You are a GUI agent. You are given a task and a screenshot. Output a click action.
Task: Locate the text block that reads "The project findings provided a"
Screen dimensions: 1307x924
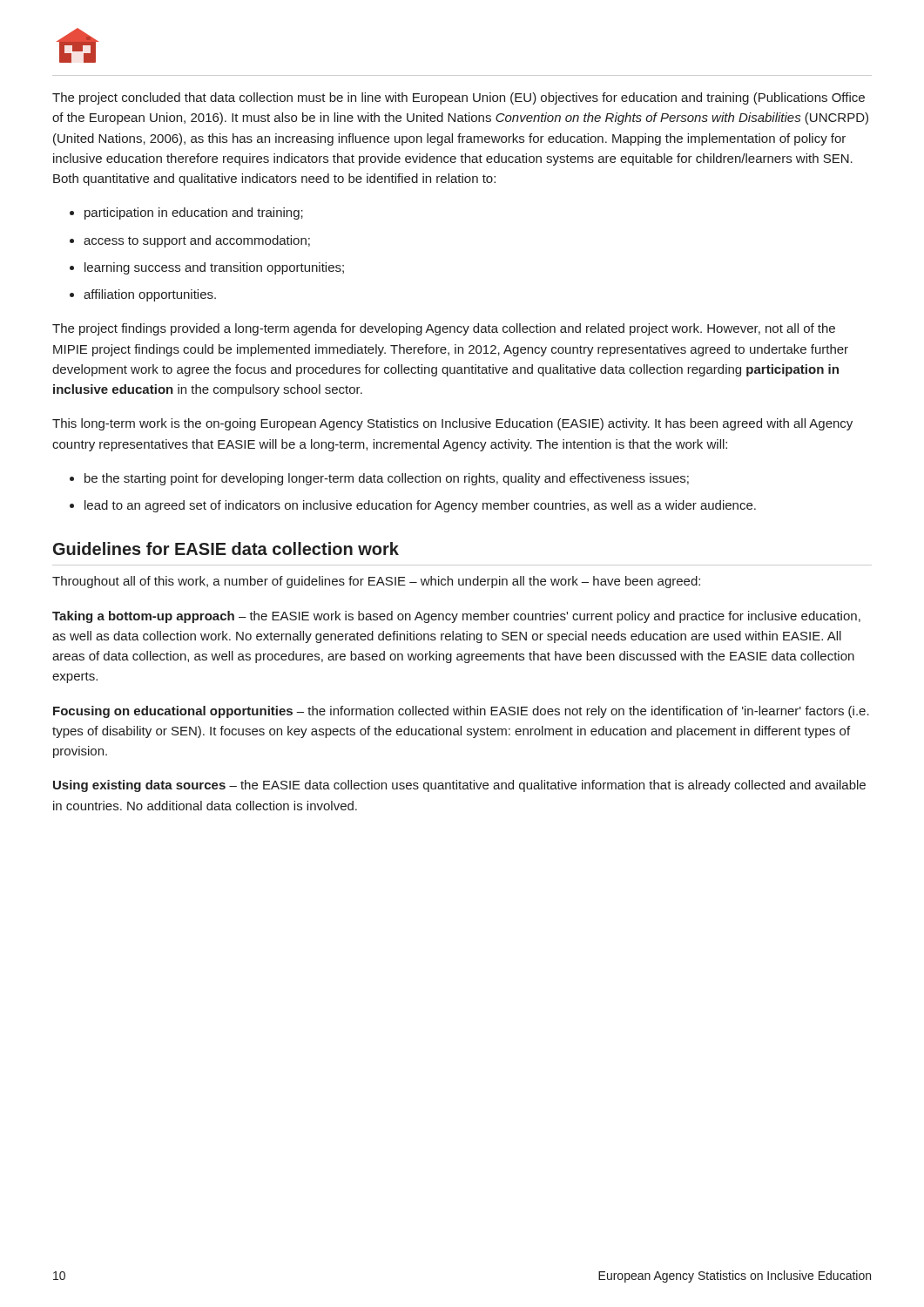pos(450,359)
